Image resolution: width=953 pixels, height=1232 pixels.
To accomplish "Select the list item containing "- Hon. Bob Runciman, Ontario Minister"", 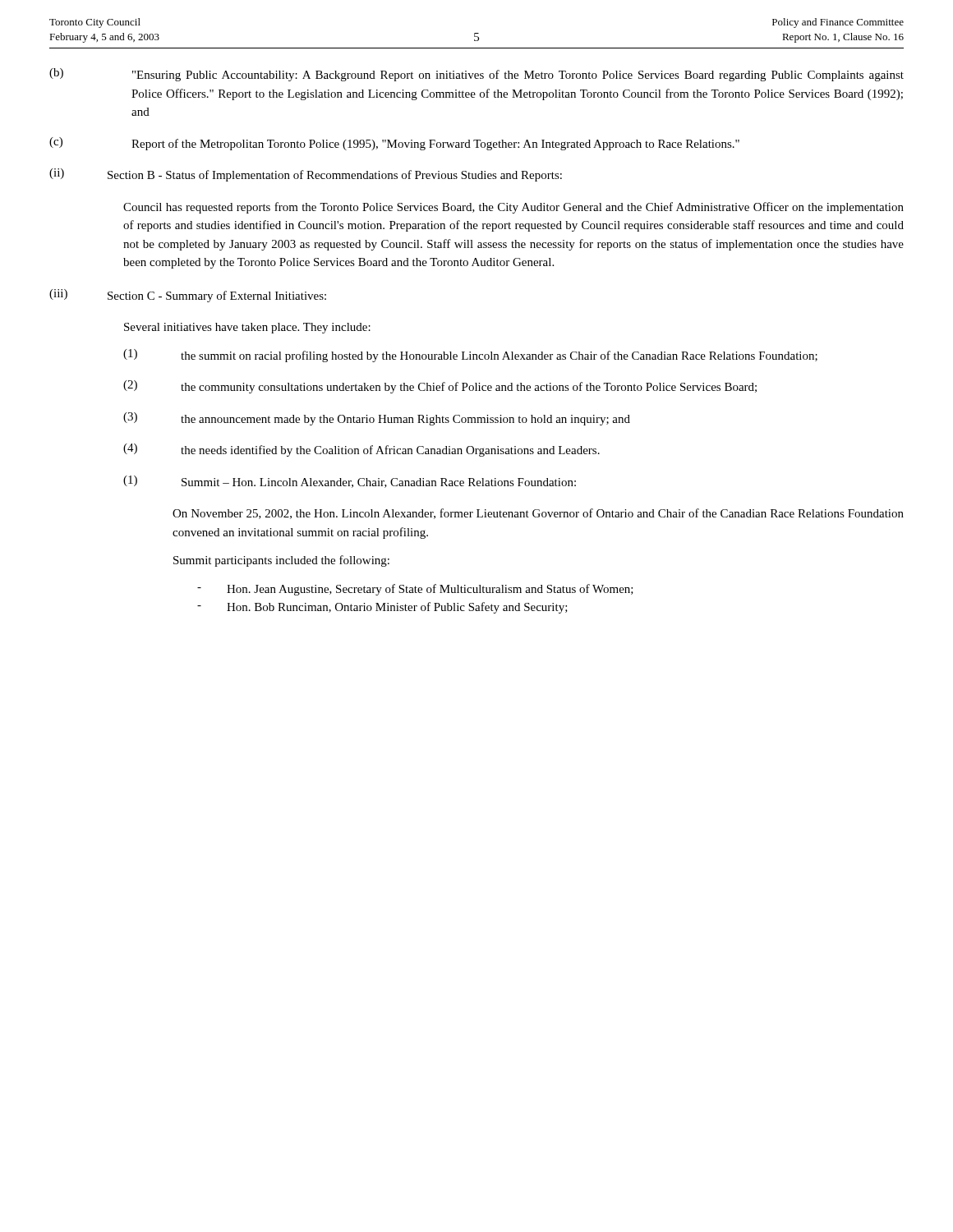I will pyautogui.click(x=550, y=607).
